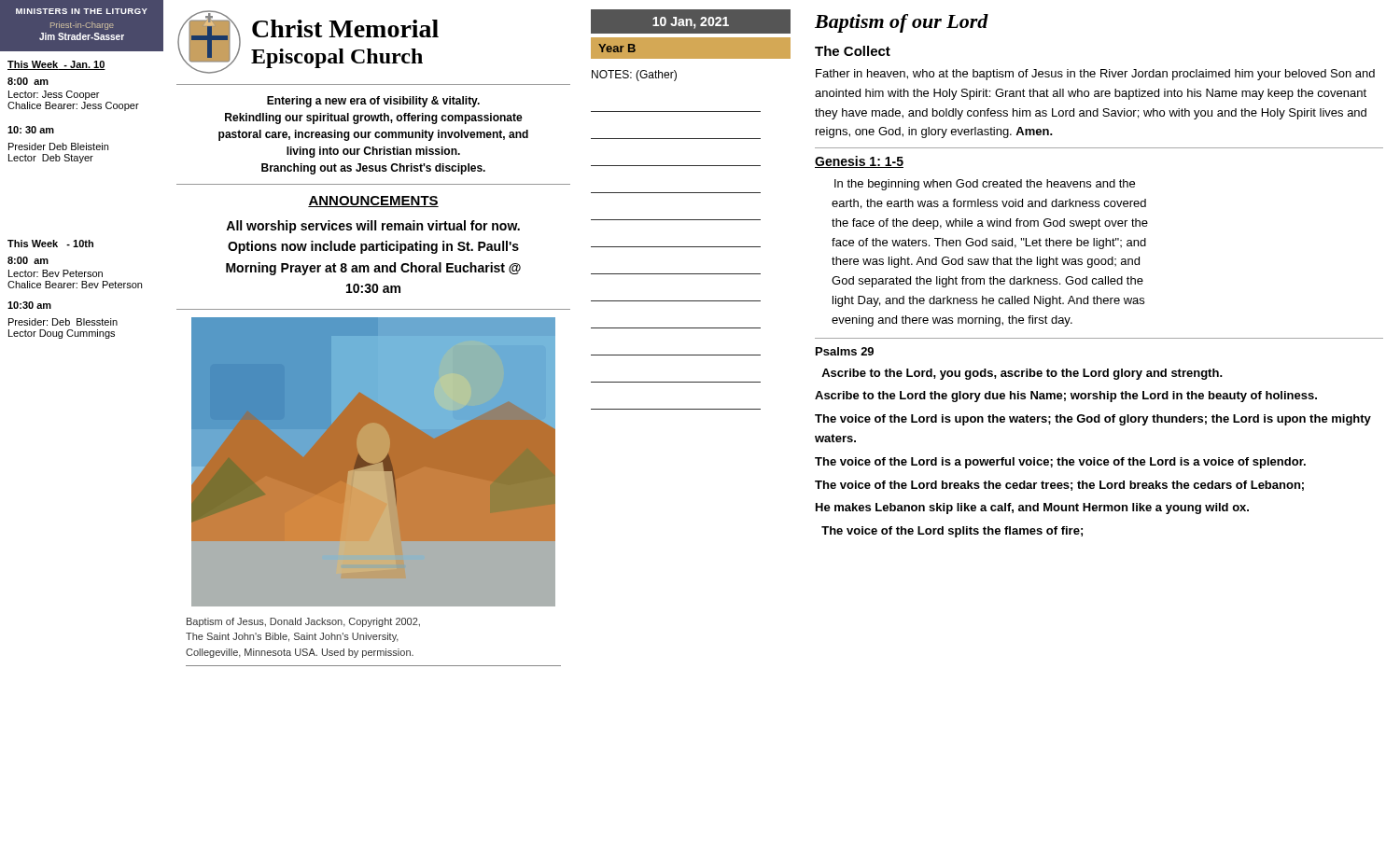1400x850 pixels.
Task: Navigate to the block starting "All worship services will remain virtual"
Action: pyautogui.click(x=373, y=257)
